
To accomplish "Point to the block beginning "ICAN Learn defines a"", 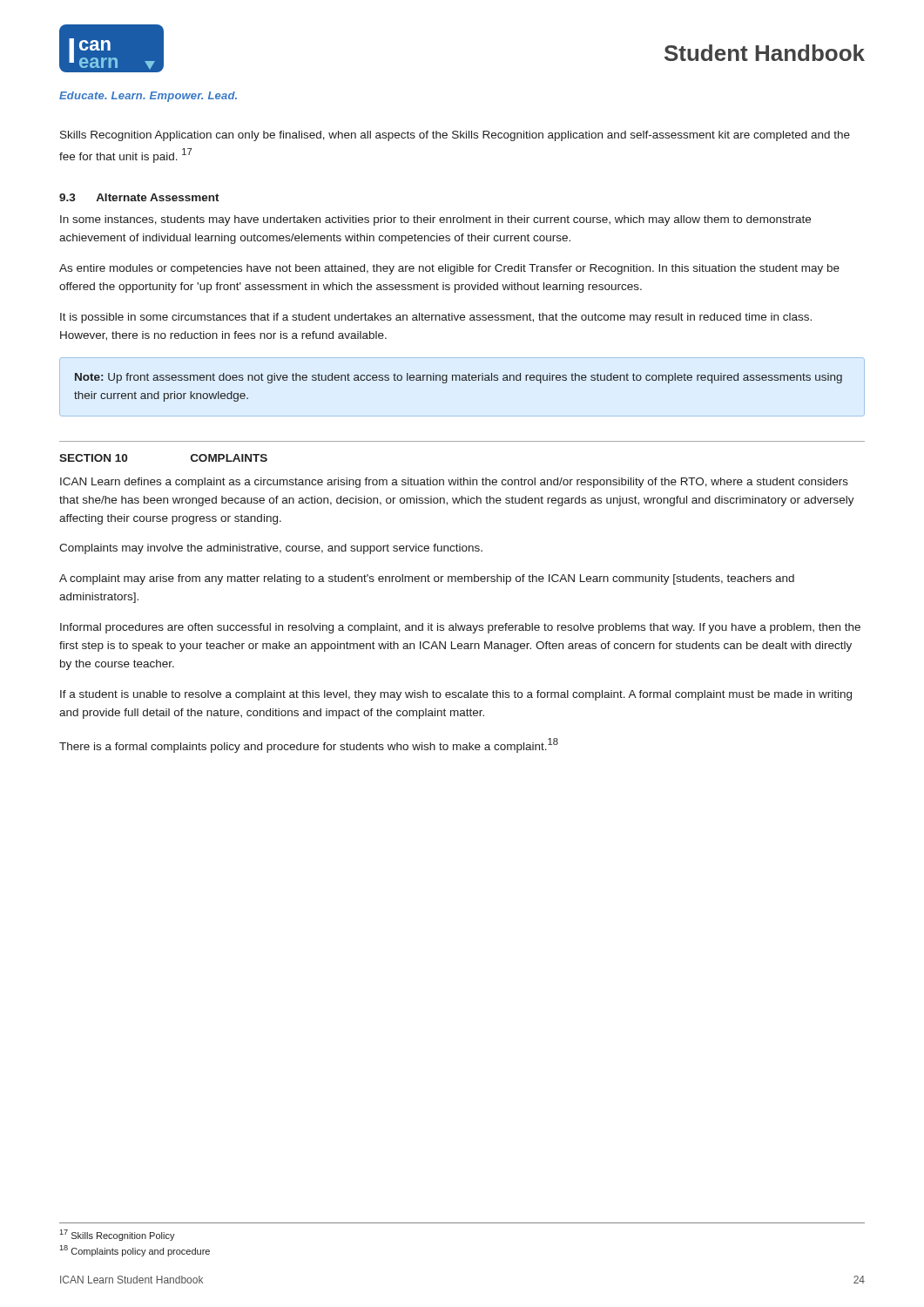I will (457, 499).
